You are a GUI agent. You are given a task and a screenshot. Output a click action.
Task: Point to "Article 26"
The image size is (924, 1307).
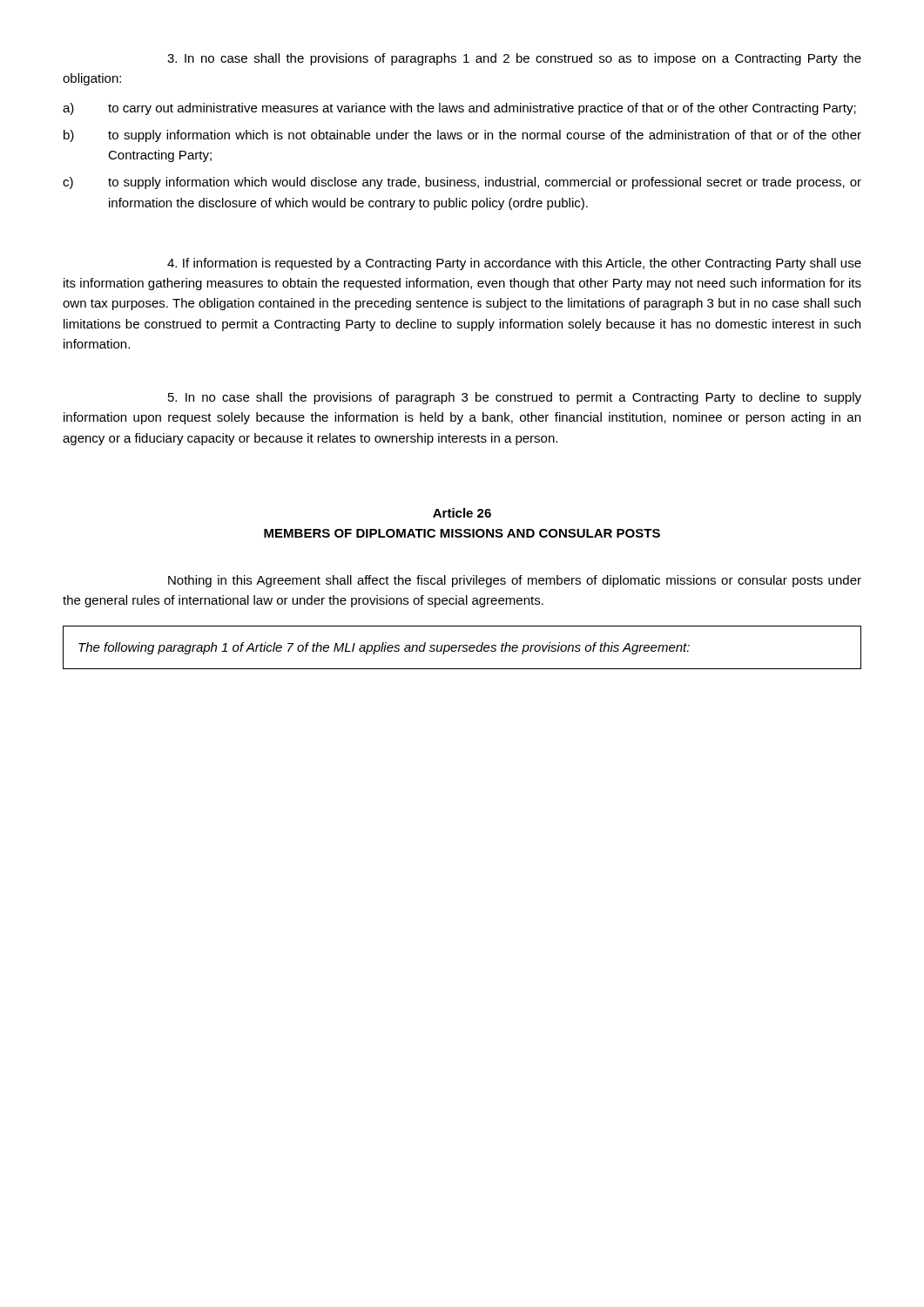pyautogui.click(x=462, y=513)
